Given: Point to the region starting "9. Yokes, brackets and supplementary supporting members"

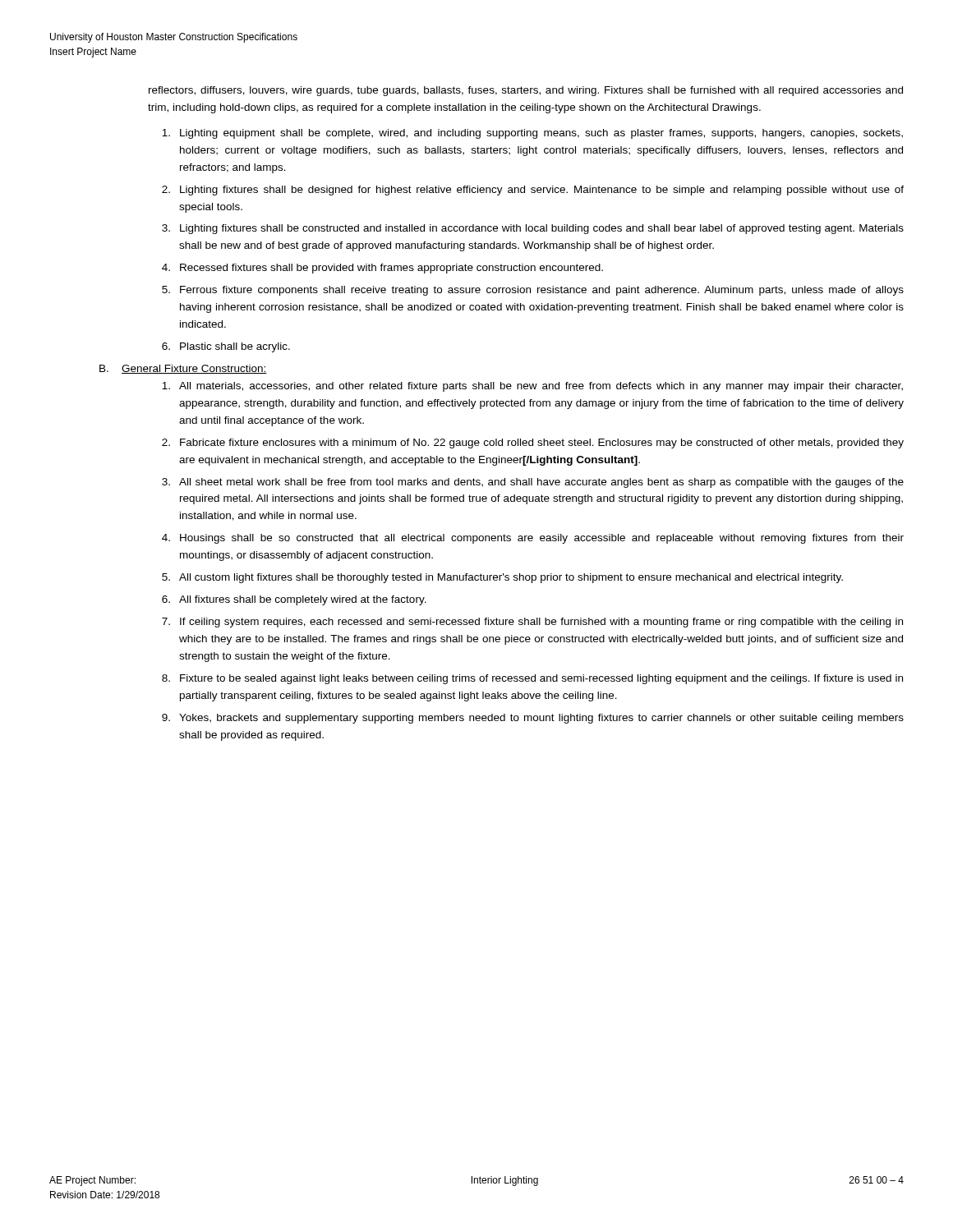Looking at the screenshot, I should pos(526,726).
